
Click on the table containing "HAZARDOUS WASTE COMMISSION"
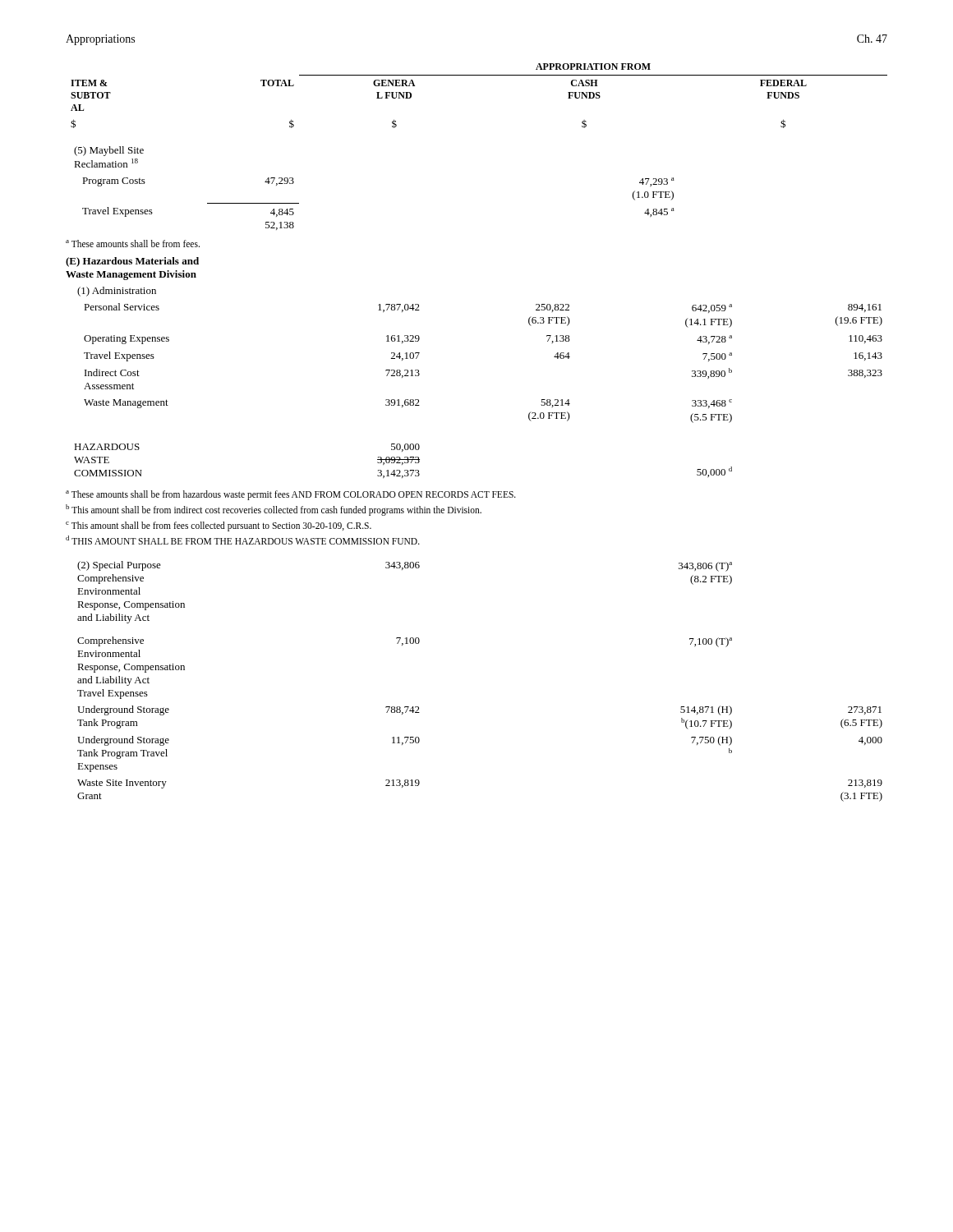476,382
